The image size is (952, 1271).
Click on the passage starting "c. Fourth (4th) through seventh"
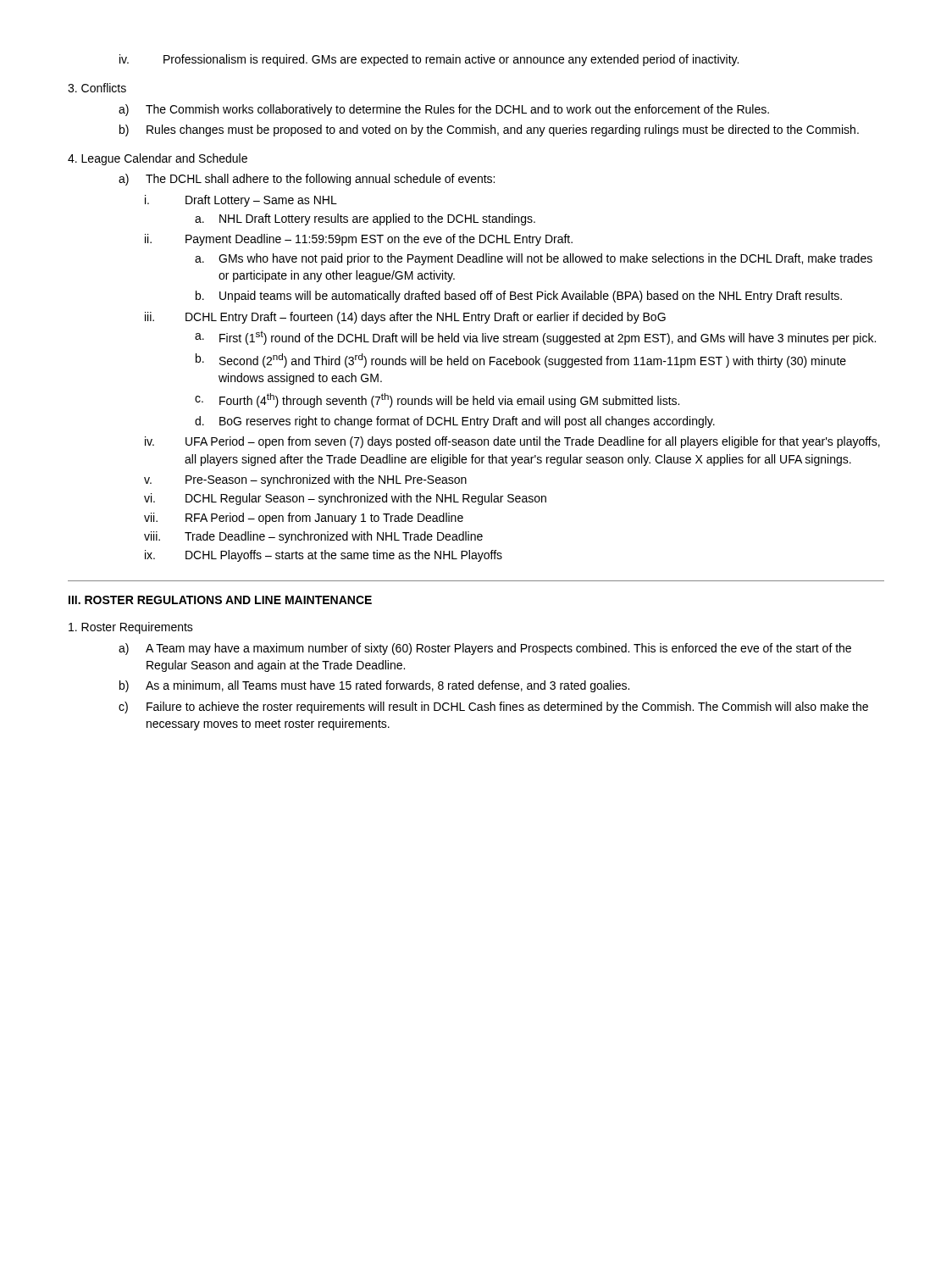(539, 400)
